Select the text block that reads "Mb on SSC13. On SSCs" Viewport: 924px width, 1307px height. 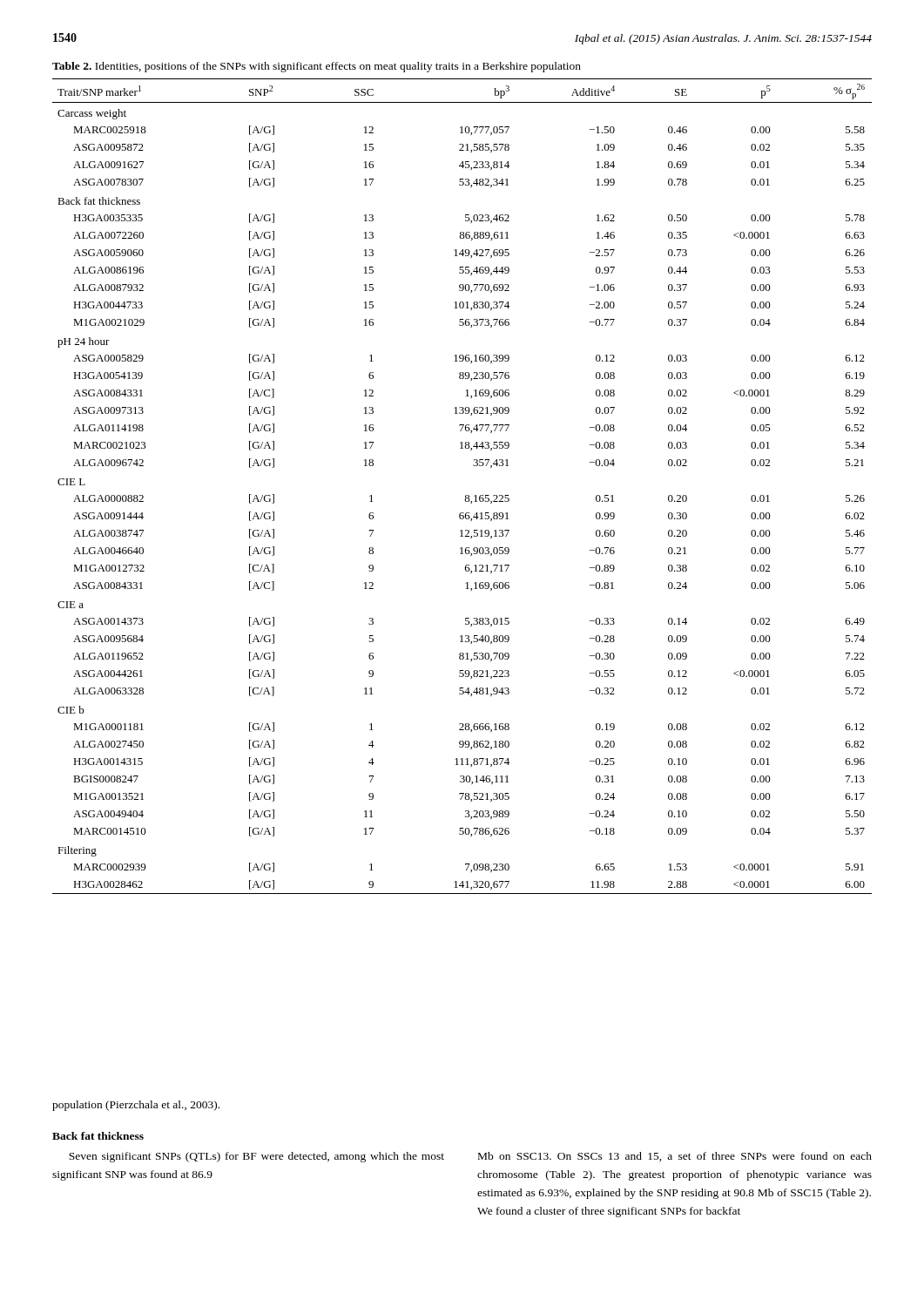(x=674, y=1183)
